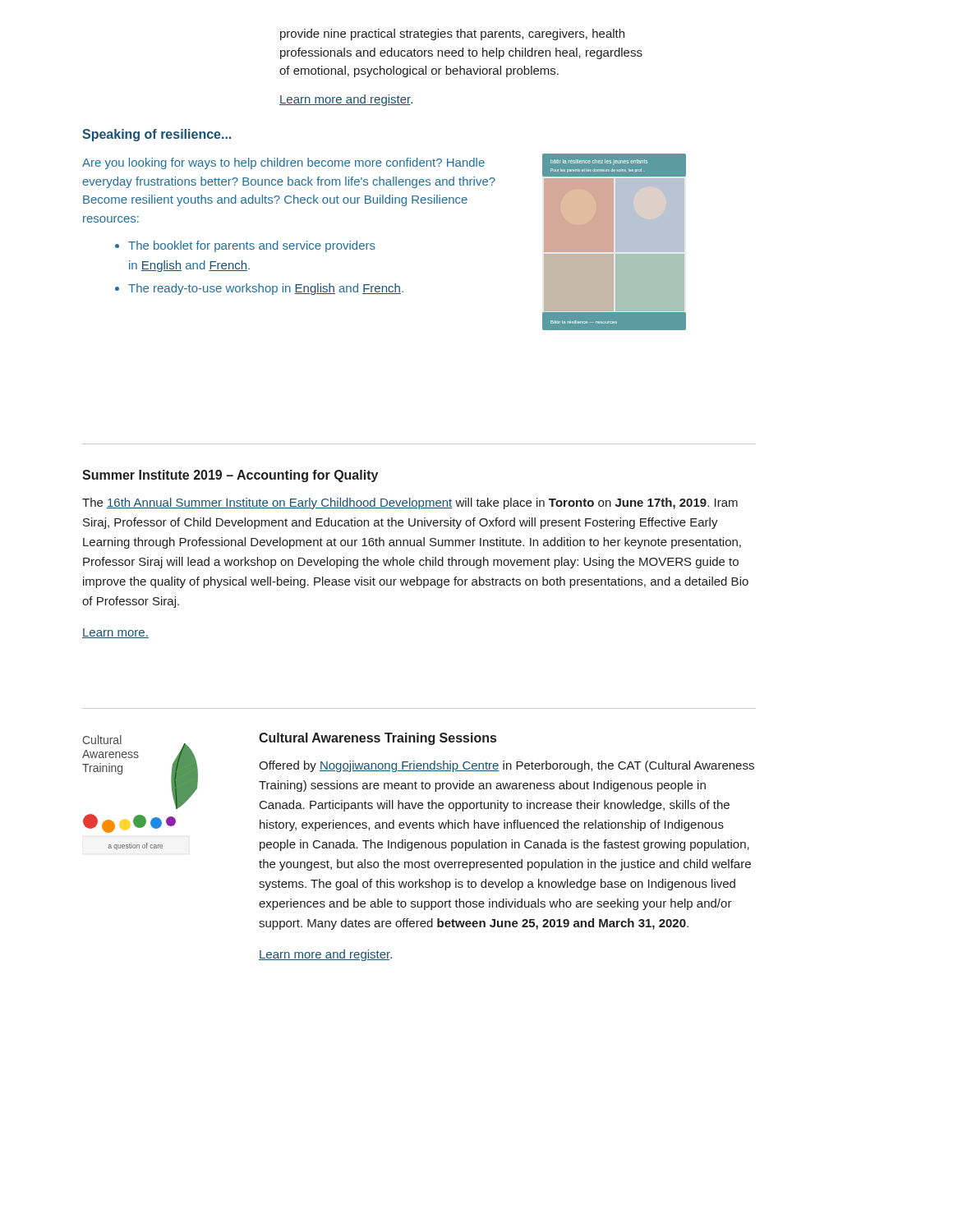Click on the photo
Viewport: 953px width, 1232px height.
pyautogui.click(x=624, y=243)
